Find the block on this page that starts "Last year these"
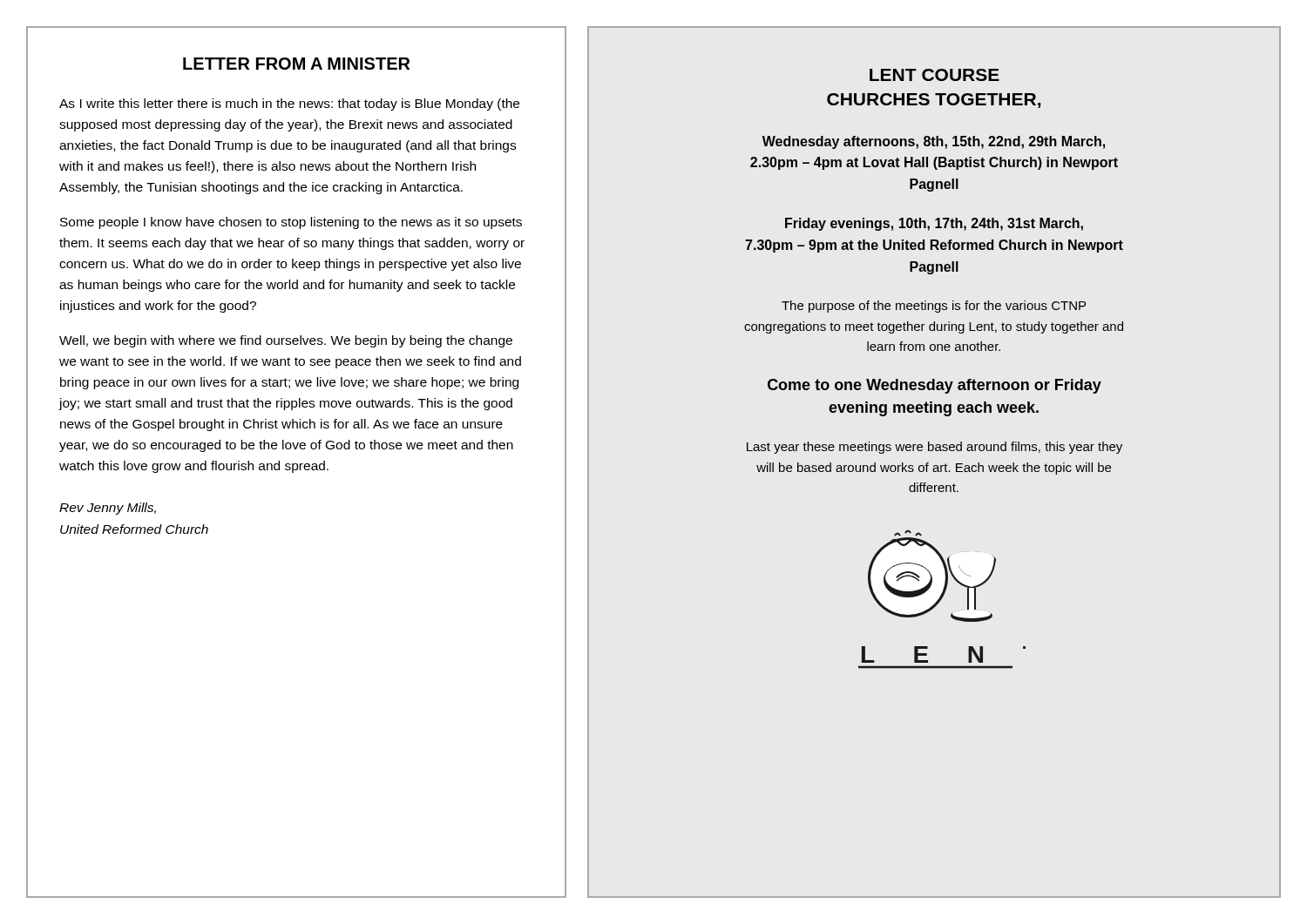The height and width of the screenshot is (924, 1307). tap(934, 467)
